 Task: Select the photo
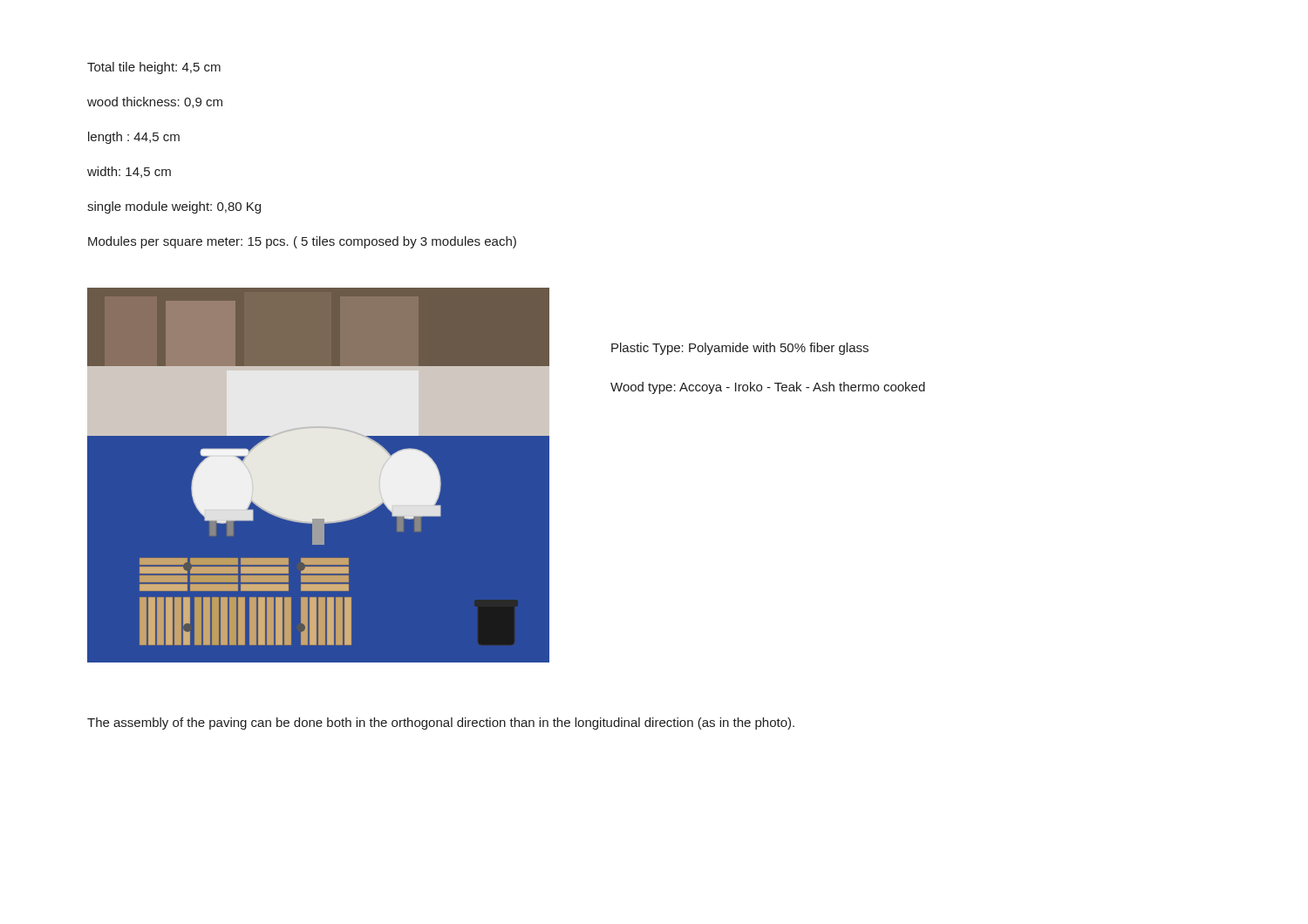point(318,475)
